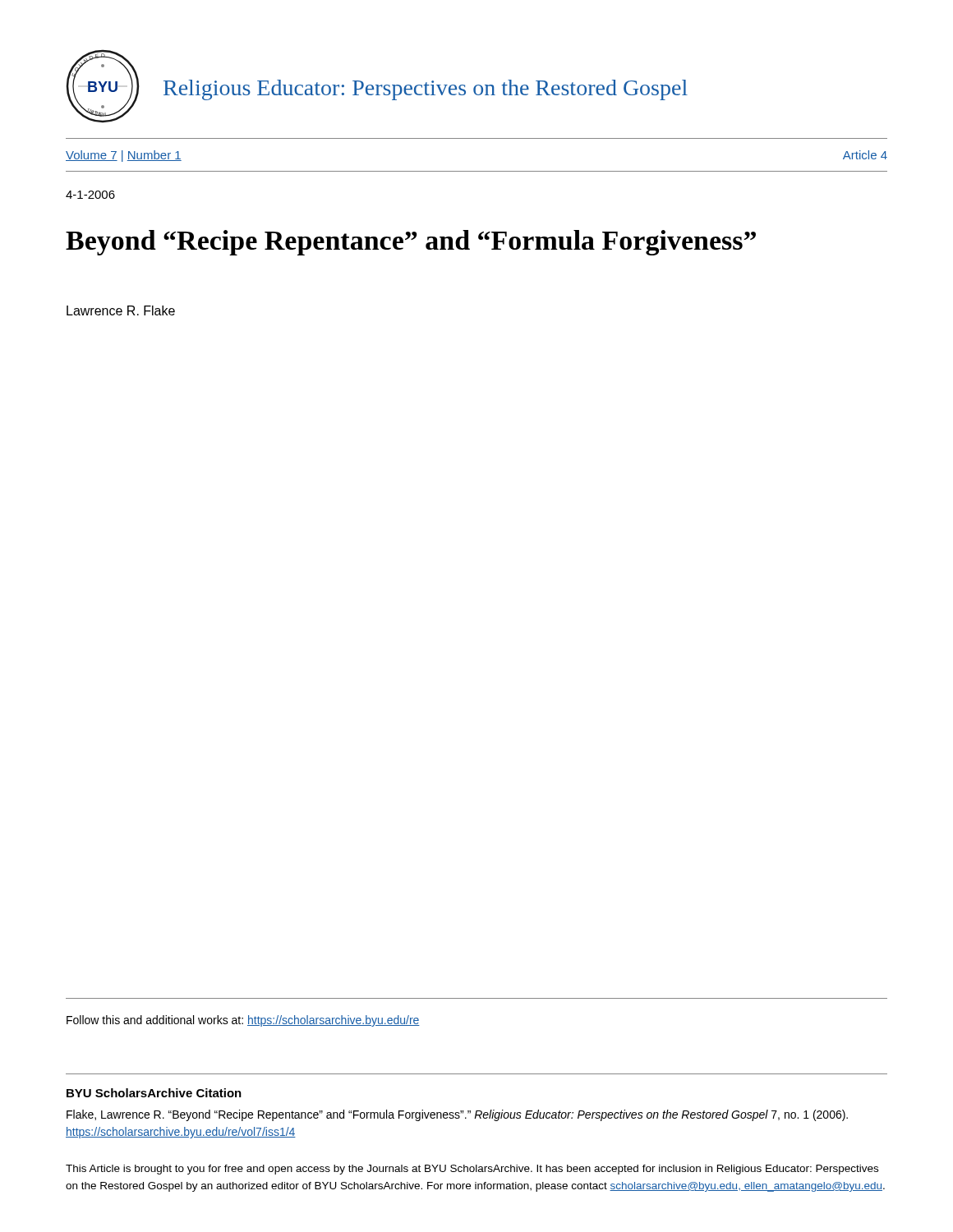
Task: Where is the passage that starts "This Article is brought to you"?
Action: pyautogui.click(x=476, y=1177)
